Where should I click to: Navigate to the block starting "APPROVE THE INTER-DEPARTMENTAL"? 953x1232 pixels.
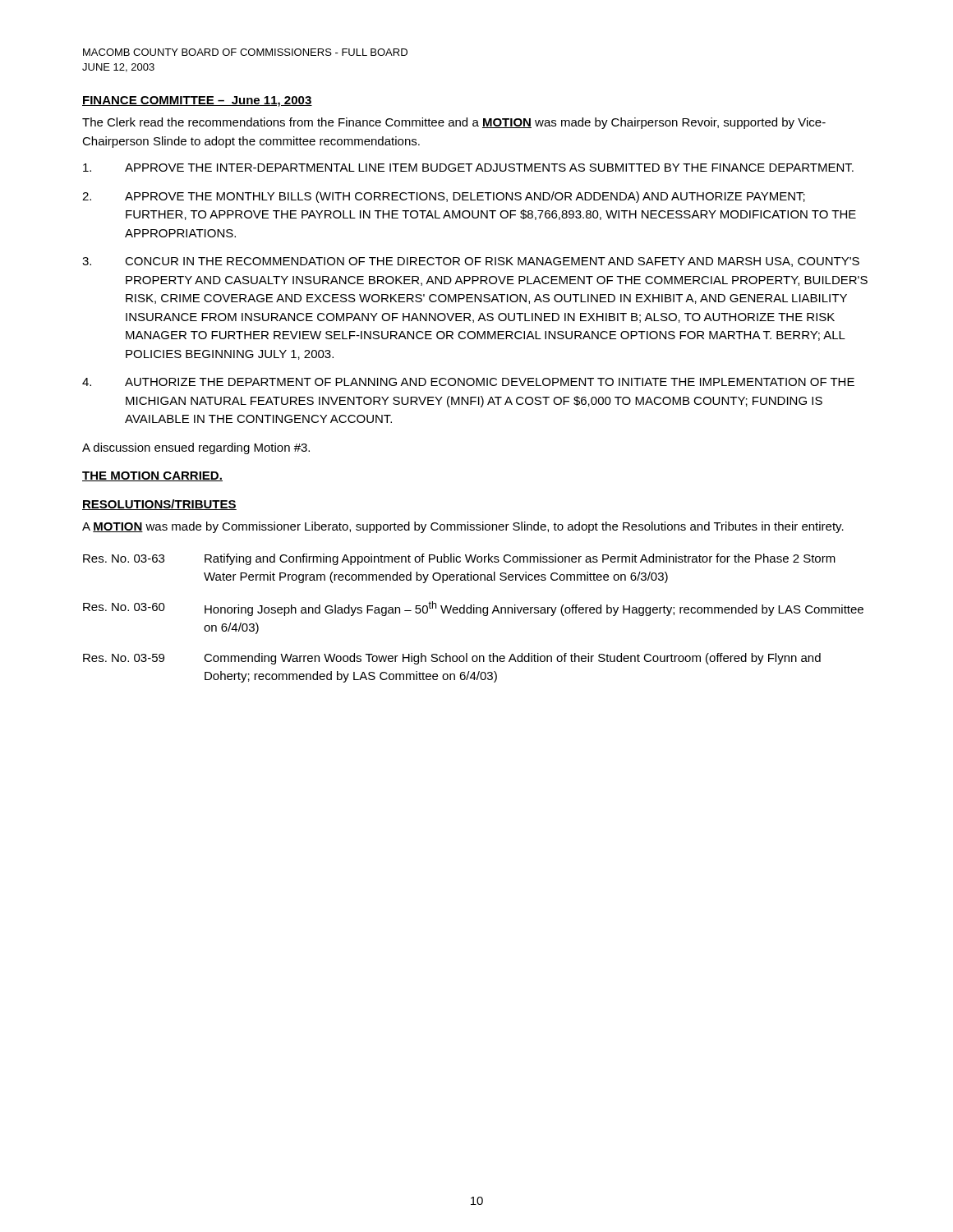tap(476, 168)
